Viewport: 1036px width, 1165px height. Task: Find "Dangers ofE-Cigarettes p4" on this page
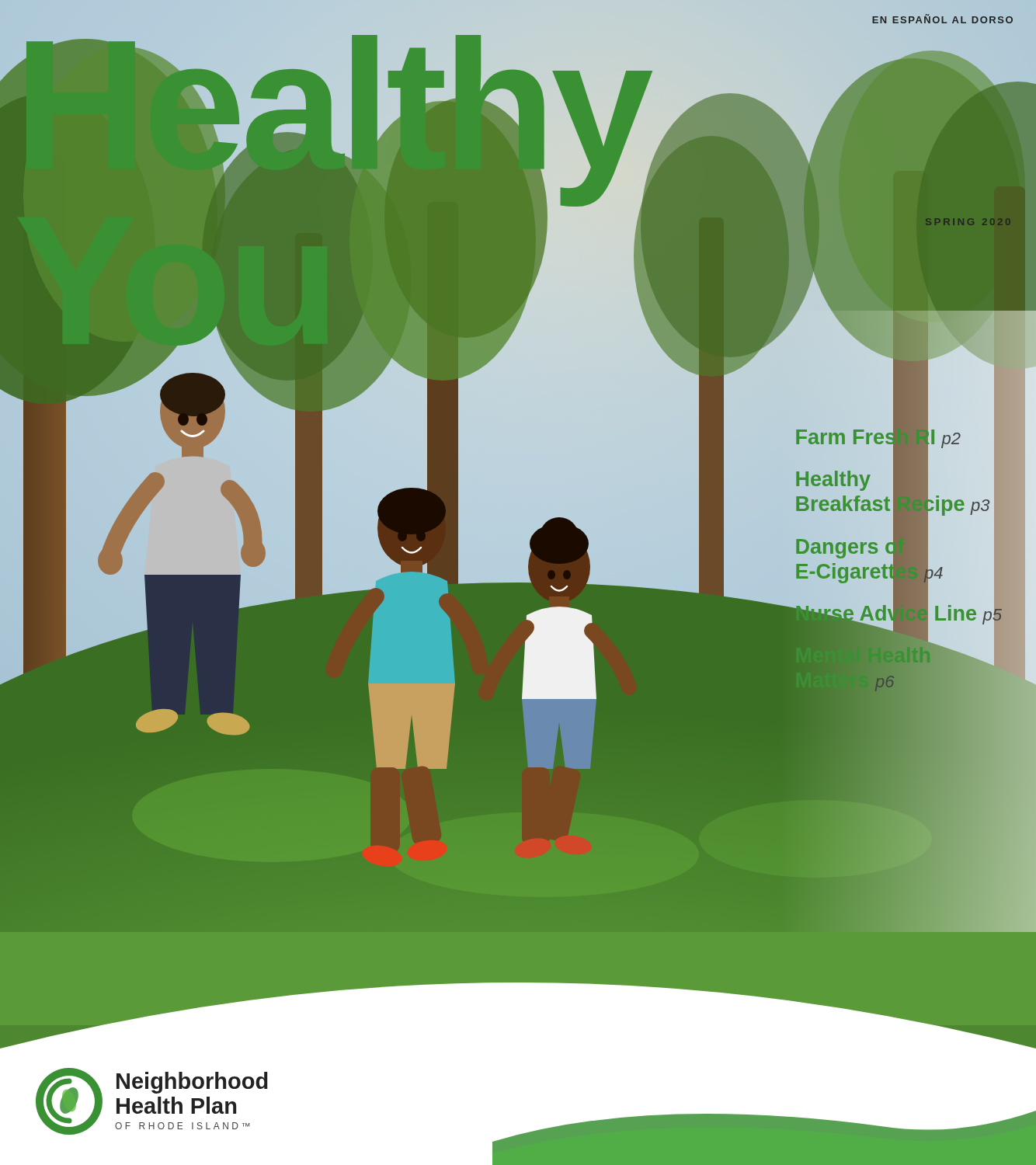869,559
